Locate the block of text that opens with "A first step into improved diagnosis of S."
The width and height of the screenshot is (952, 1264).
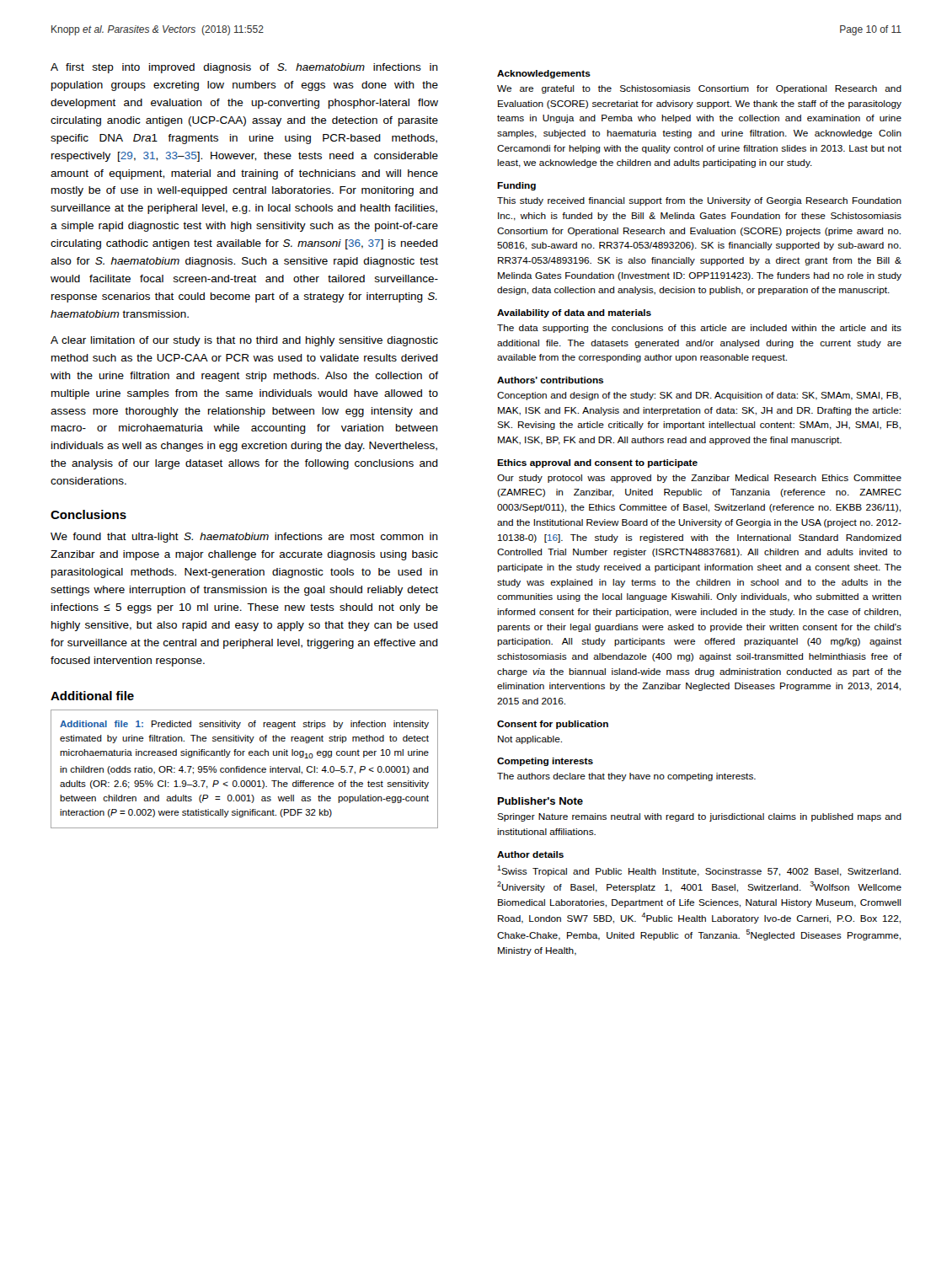point(244,191)
